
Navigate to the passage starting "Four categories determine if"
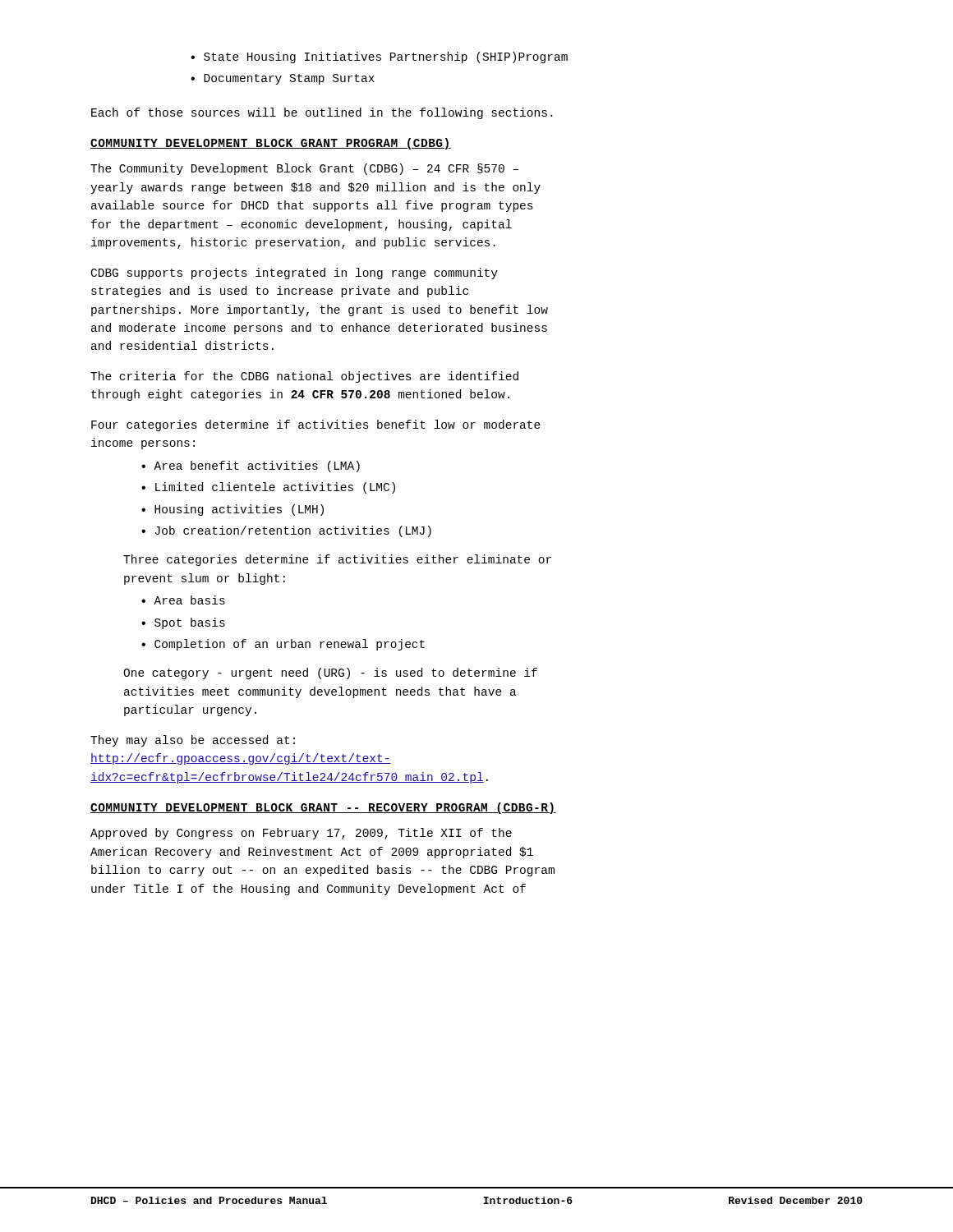coord(316,435)
